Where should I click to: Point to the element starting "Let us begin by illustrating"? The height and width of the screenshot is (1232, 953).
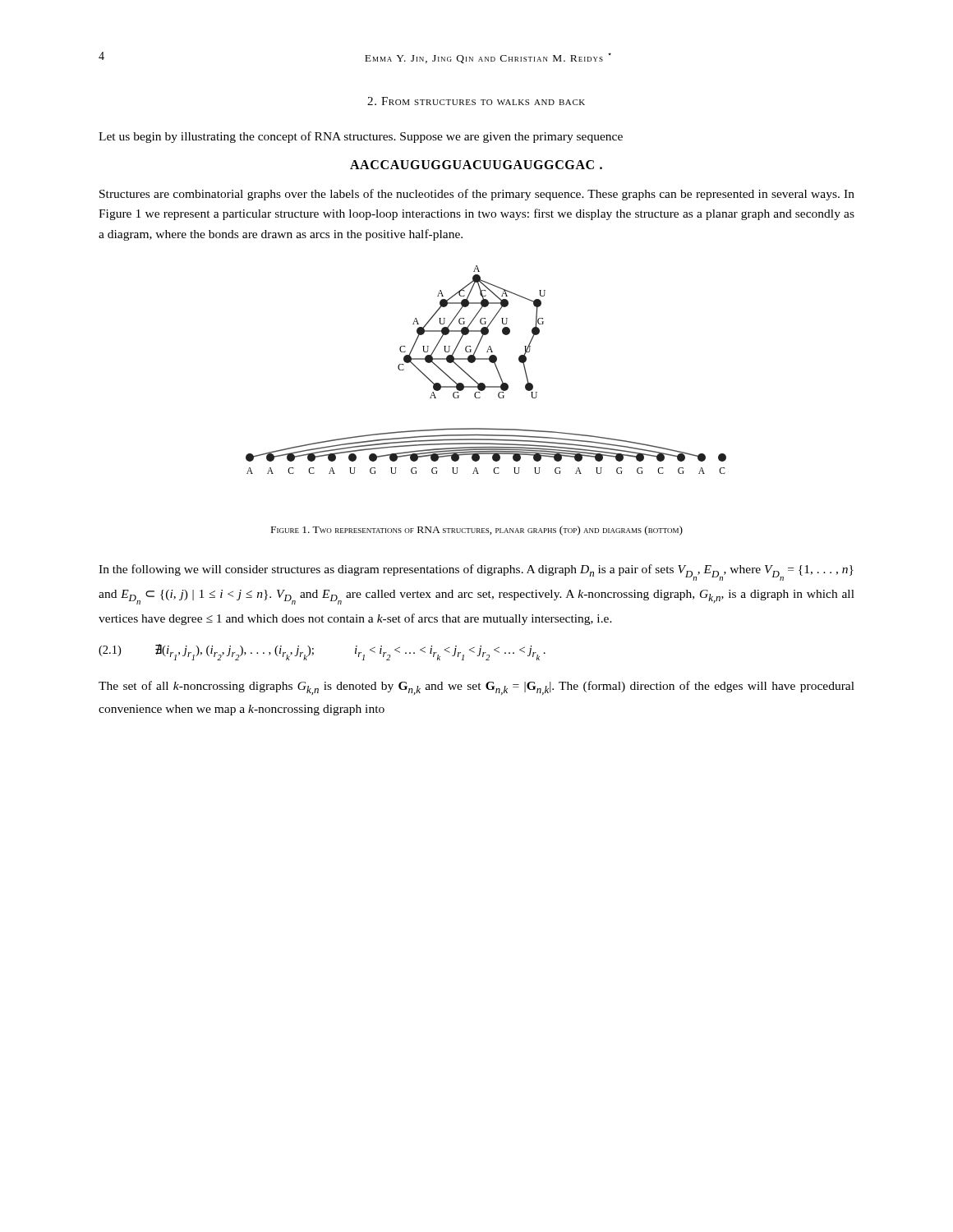361,136
